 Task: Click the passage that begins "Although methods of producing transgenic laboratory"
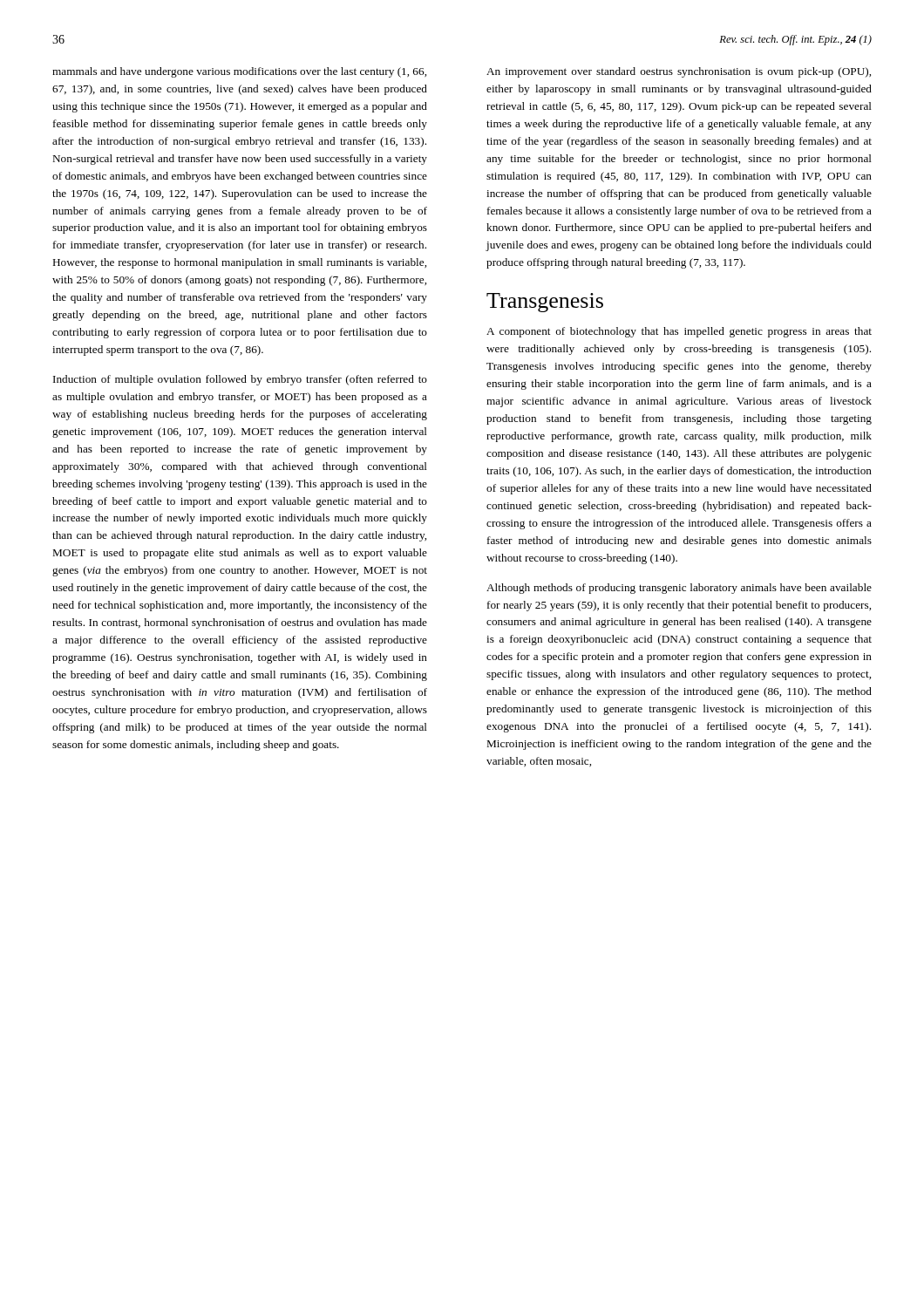coord(679,674)
